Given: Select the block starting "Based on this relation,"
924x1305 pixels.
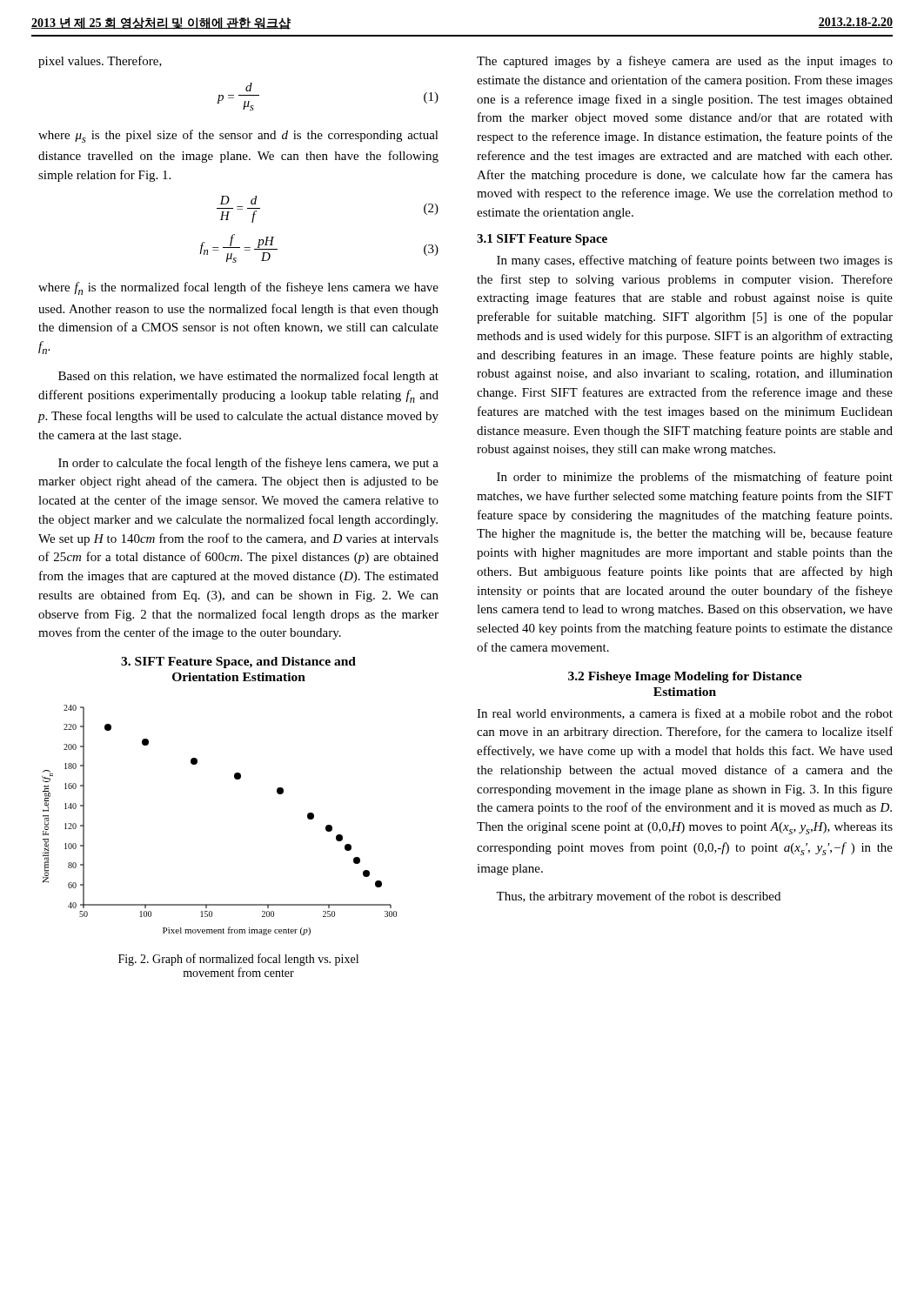Looking at the screenshot, I should pos(238,405).
